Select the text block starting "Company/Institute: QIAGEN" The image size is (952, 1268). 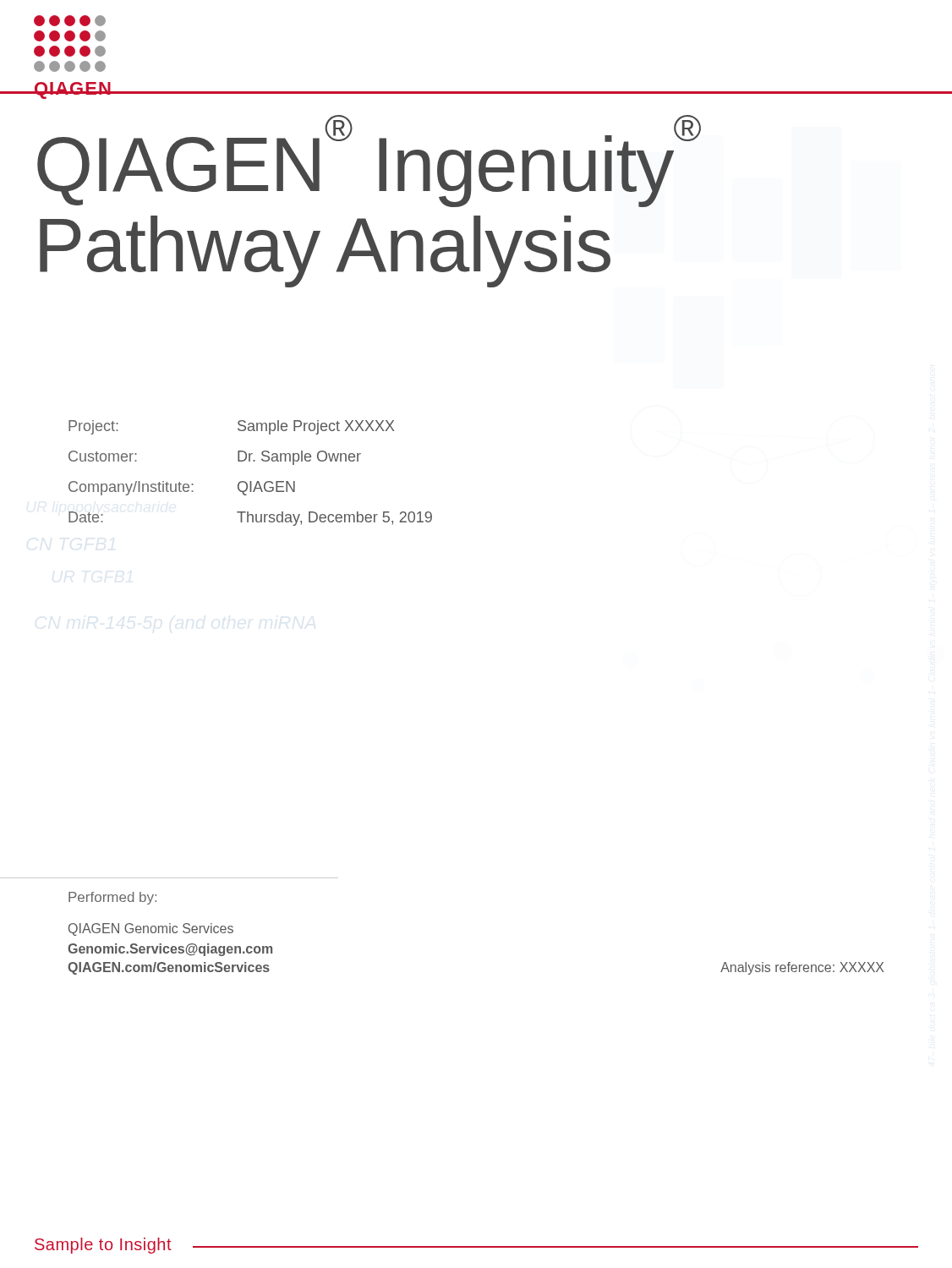click(182, 487)
